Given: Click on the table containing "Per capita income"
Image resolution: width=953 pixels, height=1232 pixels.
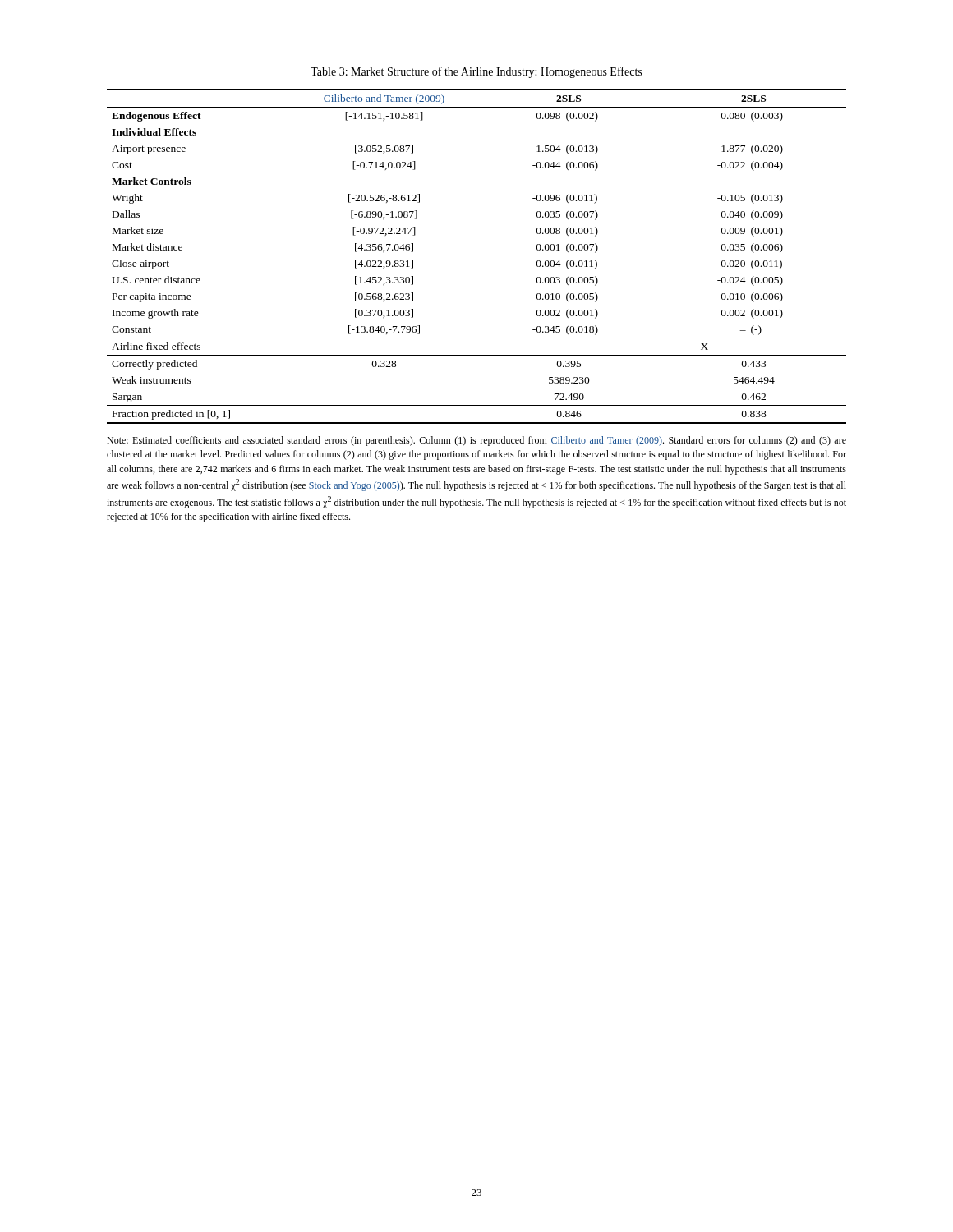Looking at the screenshot, I should [x=476, y=257].
